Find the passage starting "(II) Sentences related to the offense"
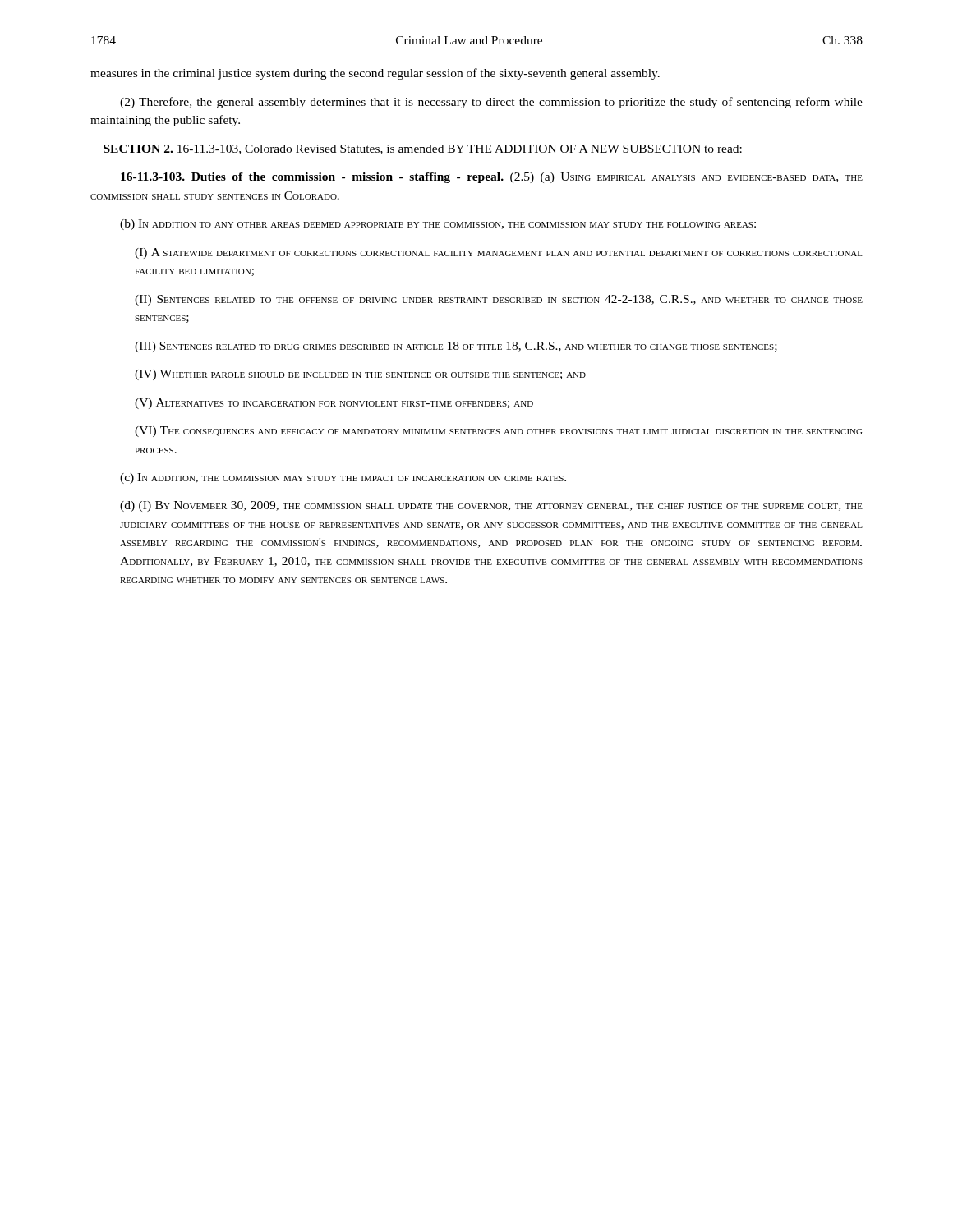The image size is (953, 1232). [499, 308]
